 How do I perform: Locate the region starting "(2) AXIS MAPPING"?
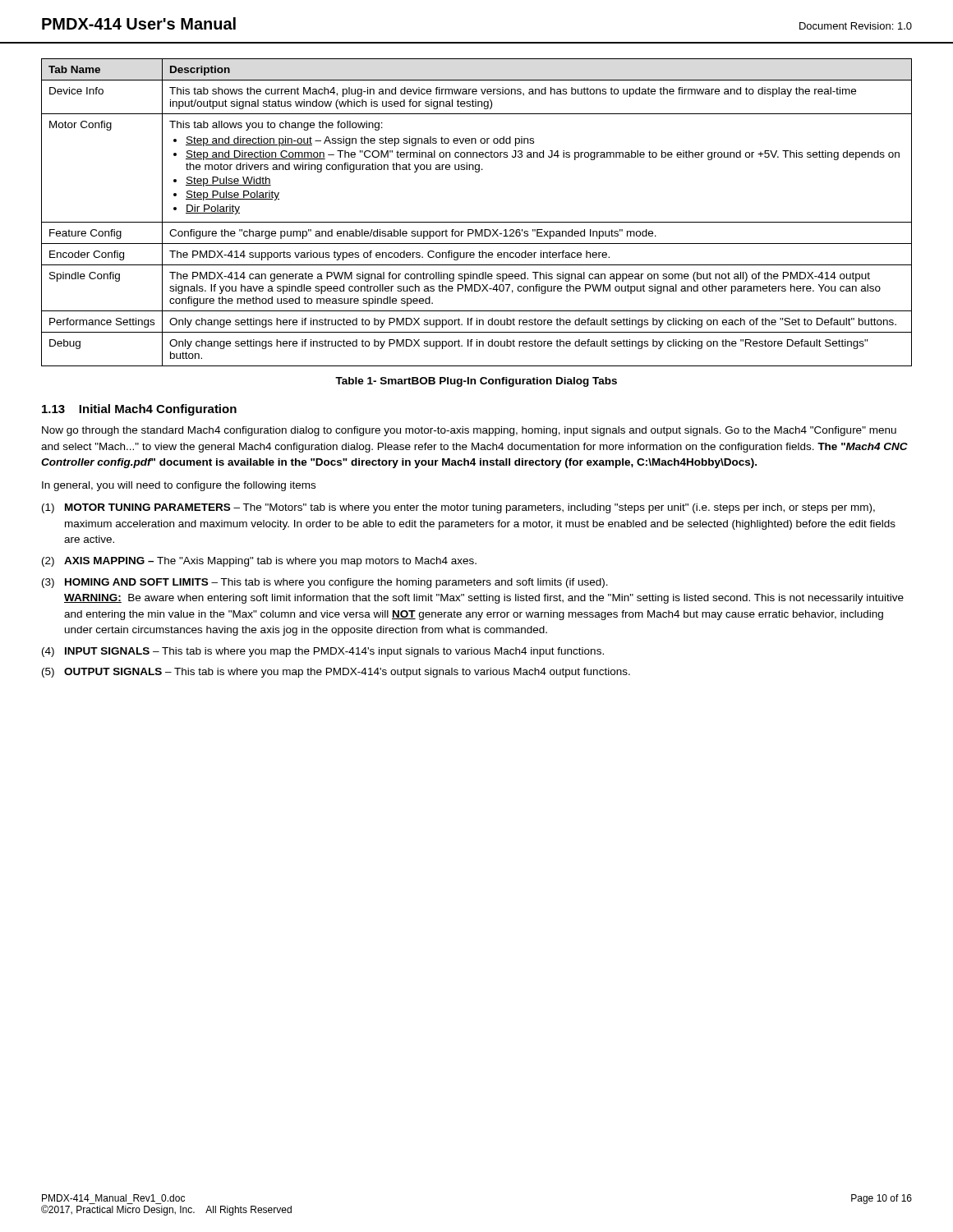(476, 561)
